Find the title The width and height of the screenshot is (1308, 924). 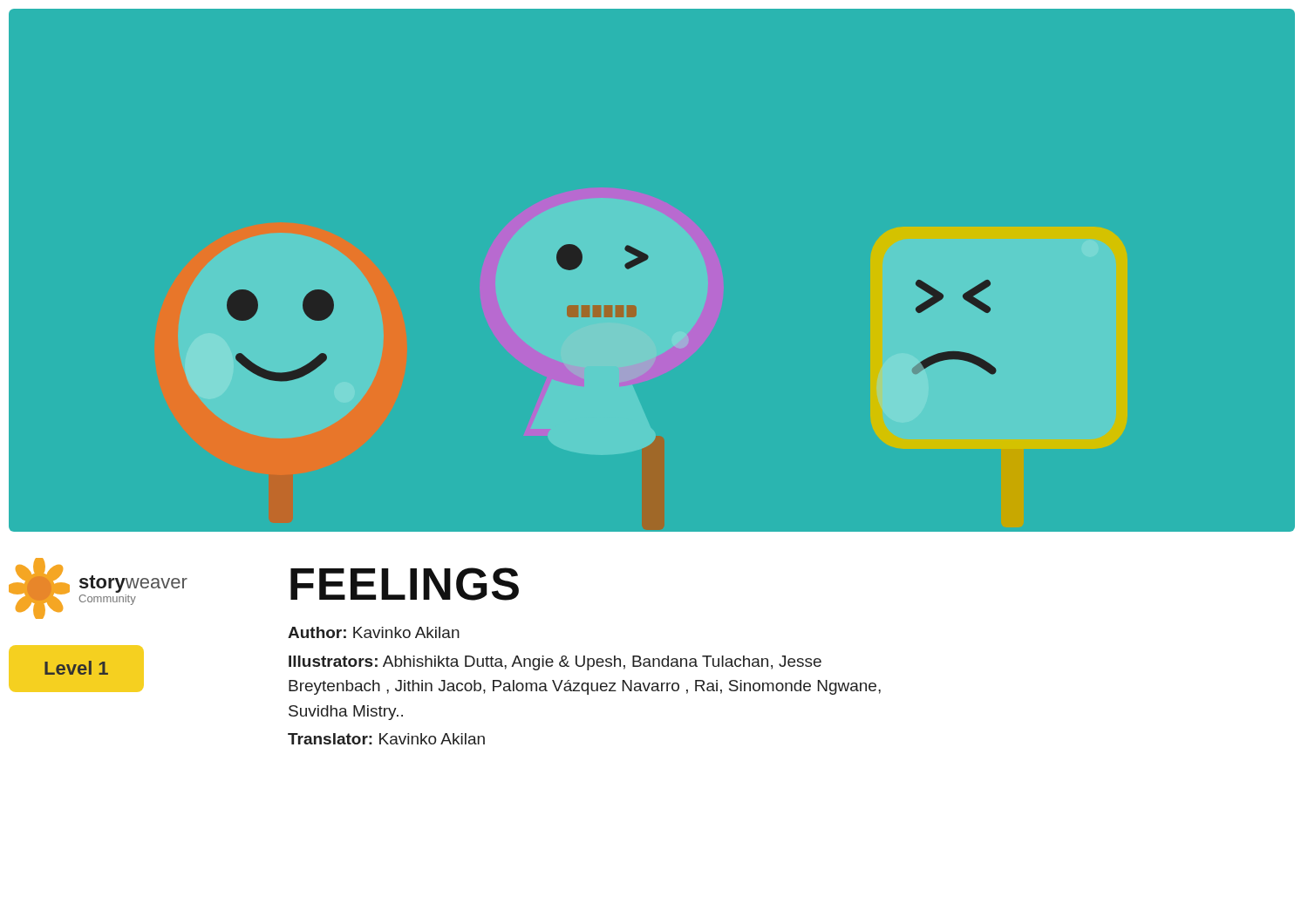coord(405,584)
